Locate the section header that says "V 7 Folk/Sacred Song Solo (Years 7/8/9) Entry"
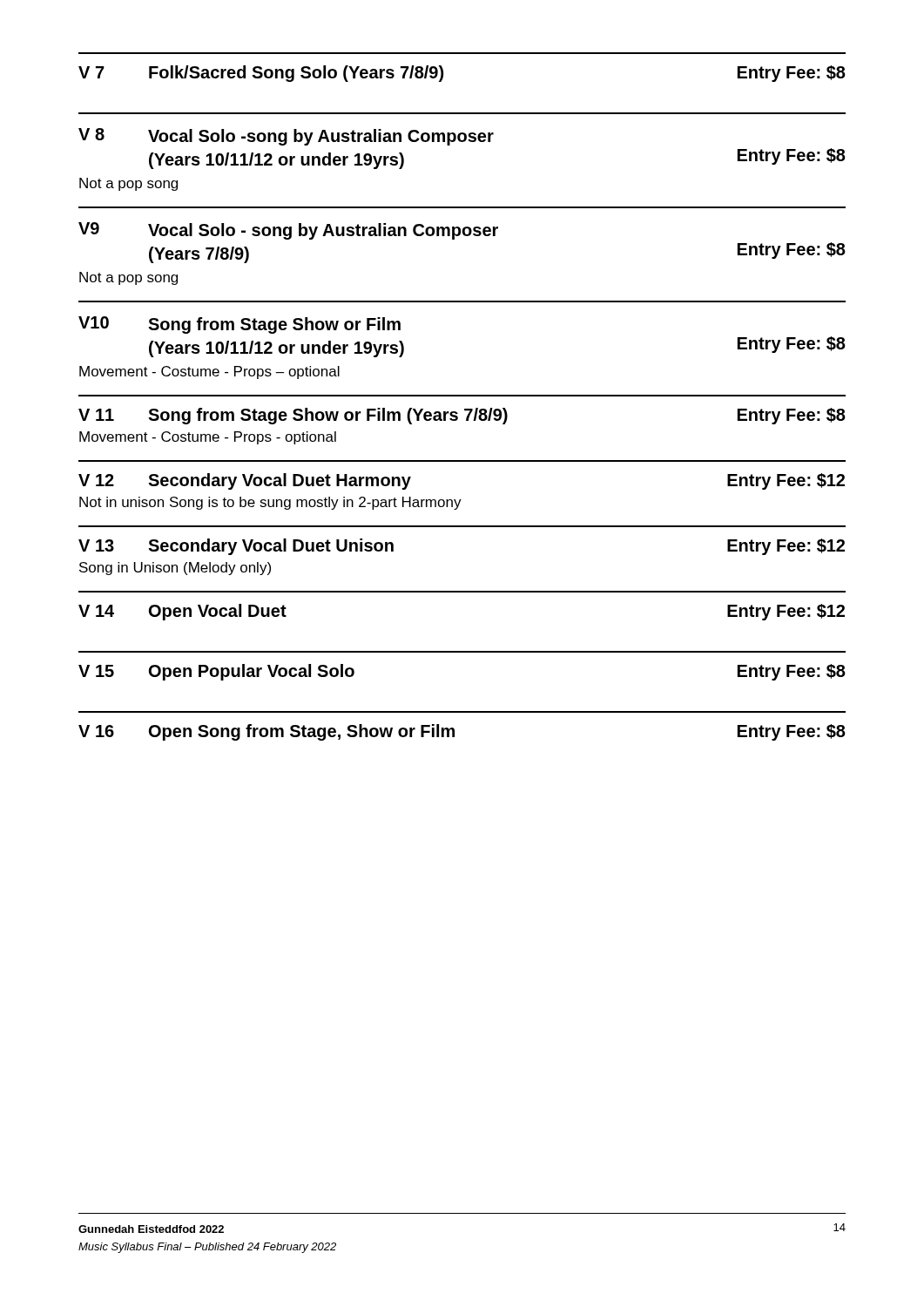Image resolution: width=924 pixels, height=1307 pixels. pyautogui.click(x=288, y=74)
